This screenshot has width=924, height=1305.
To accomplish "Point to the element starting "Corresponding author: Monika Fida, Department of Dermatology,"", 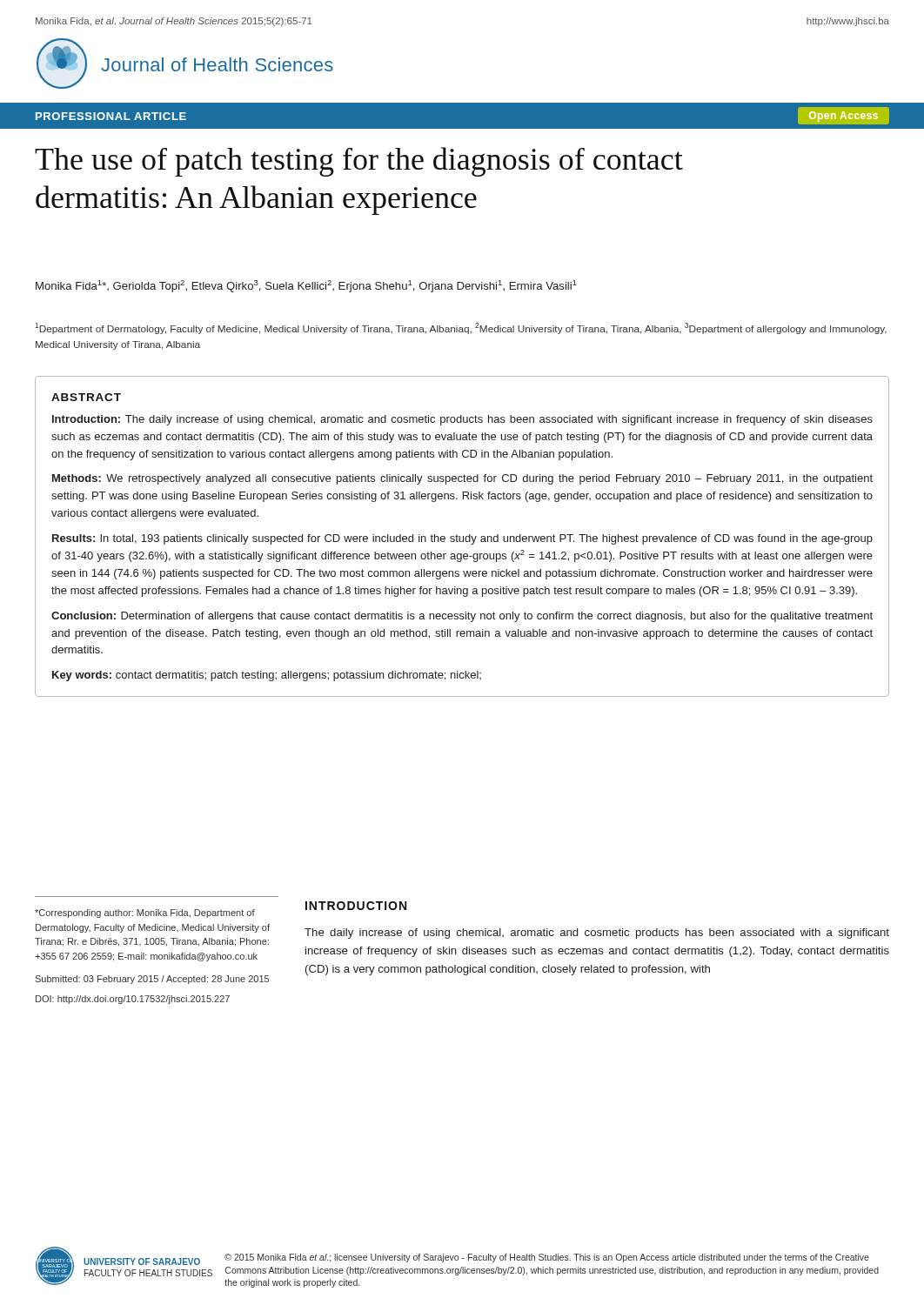I will pyautogui.click(x=152, y=934).
